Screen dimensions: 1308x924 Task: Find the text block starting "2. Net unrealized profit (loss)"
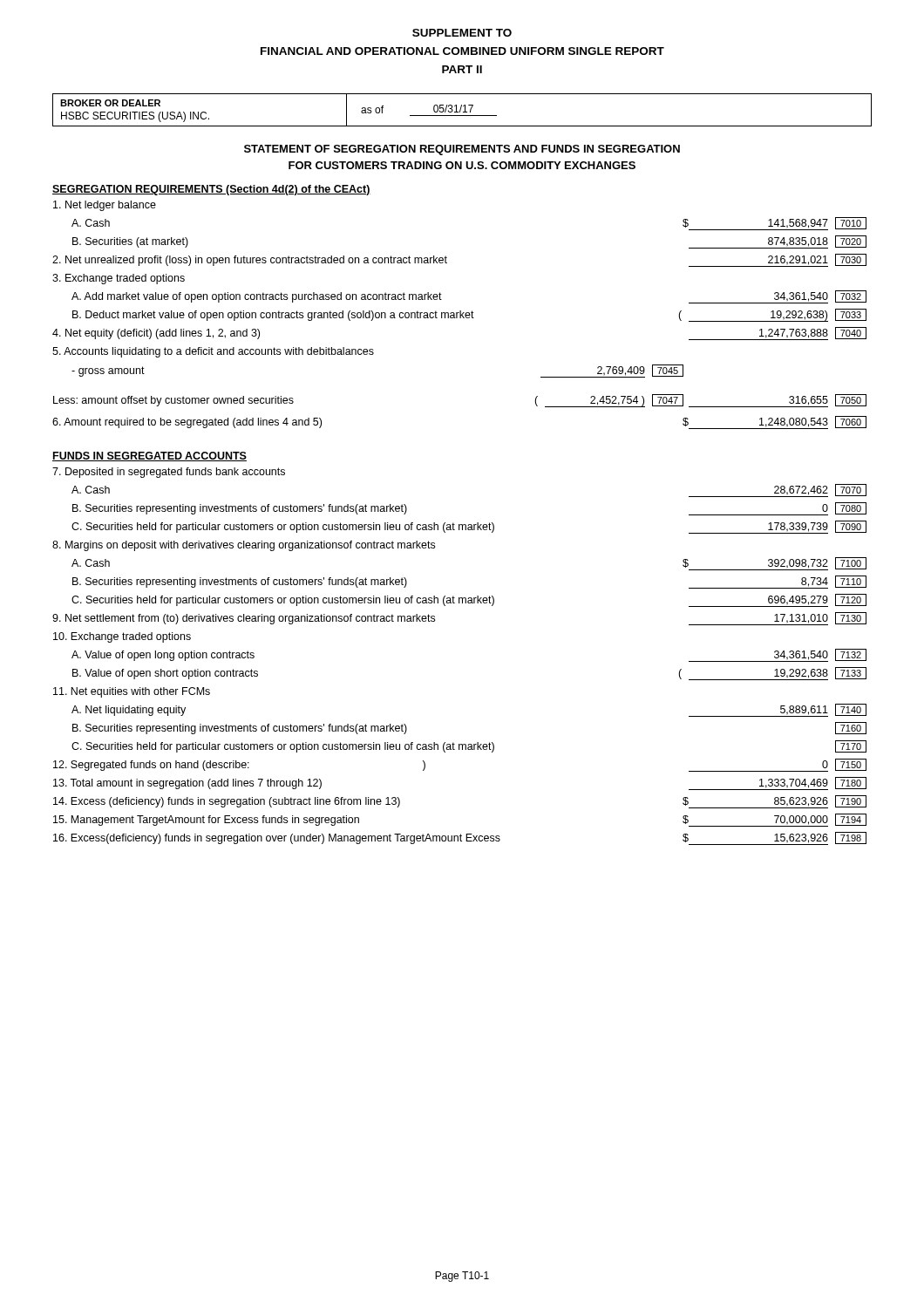(256, 260)
